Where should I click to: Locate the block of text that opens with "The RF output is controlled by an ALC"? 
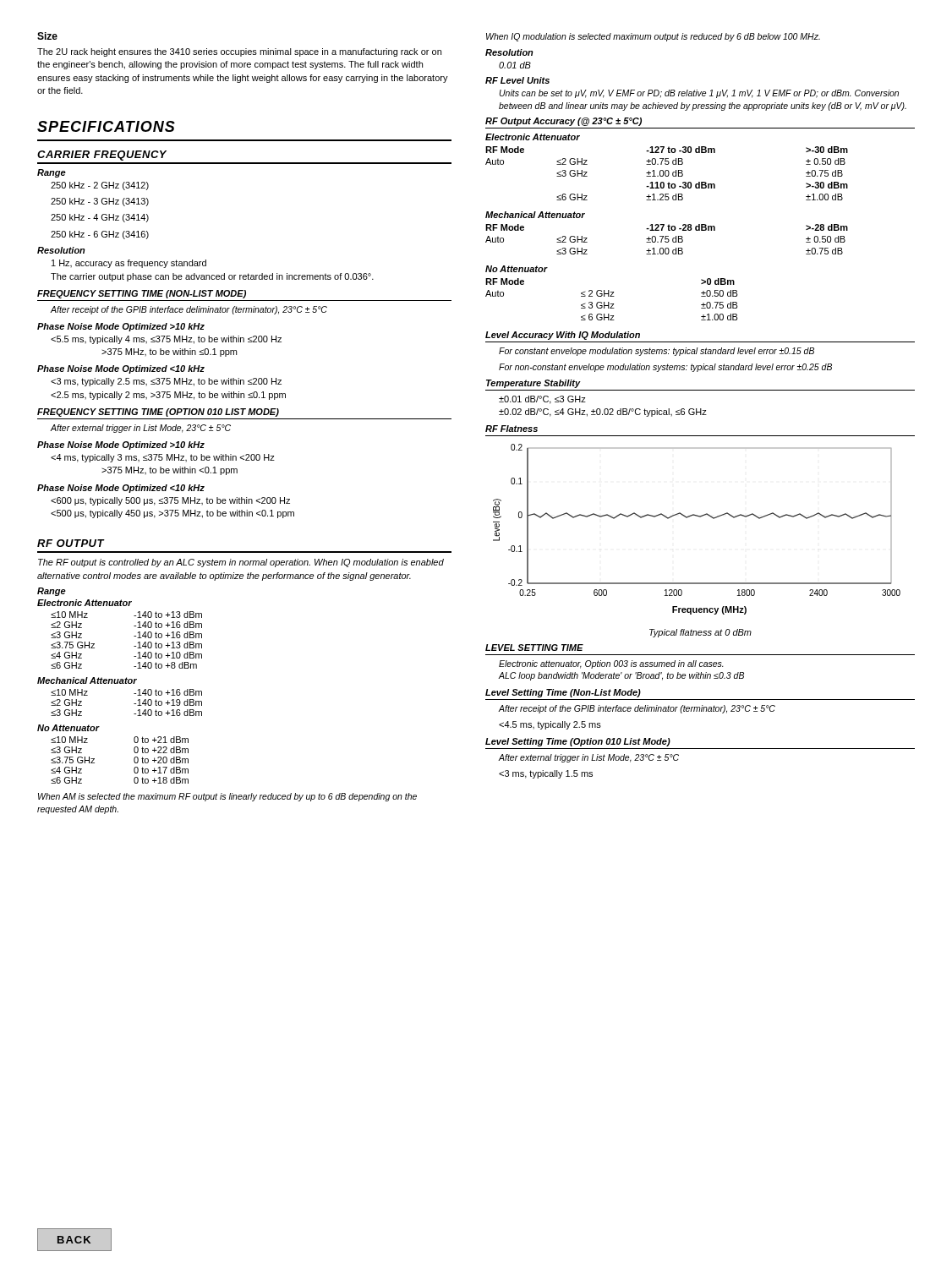click(240, 569)
